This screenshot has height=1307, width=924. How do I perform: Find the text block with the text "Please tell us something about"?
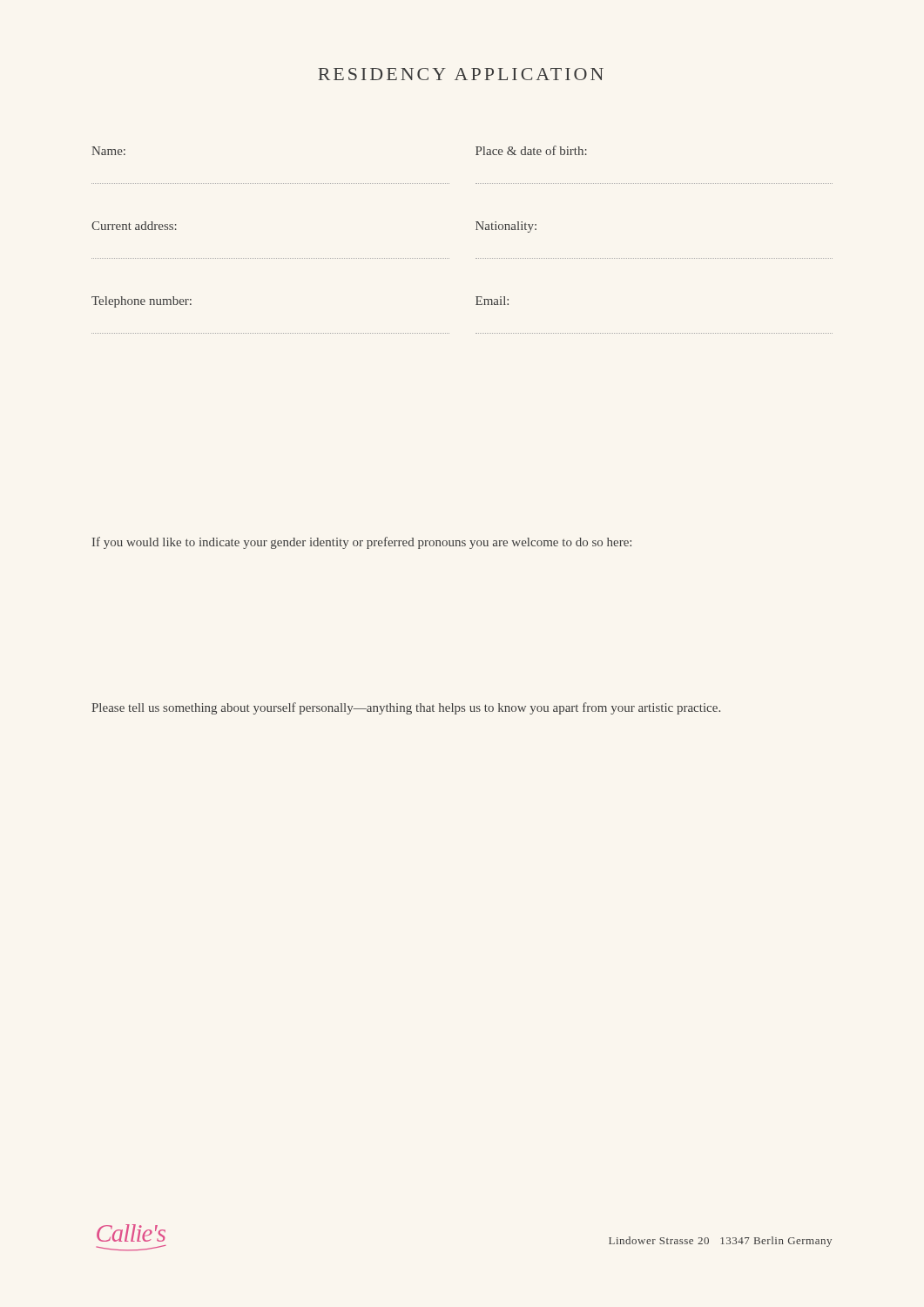click(x=406, y=708)
